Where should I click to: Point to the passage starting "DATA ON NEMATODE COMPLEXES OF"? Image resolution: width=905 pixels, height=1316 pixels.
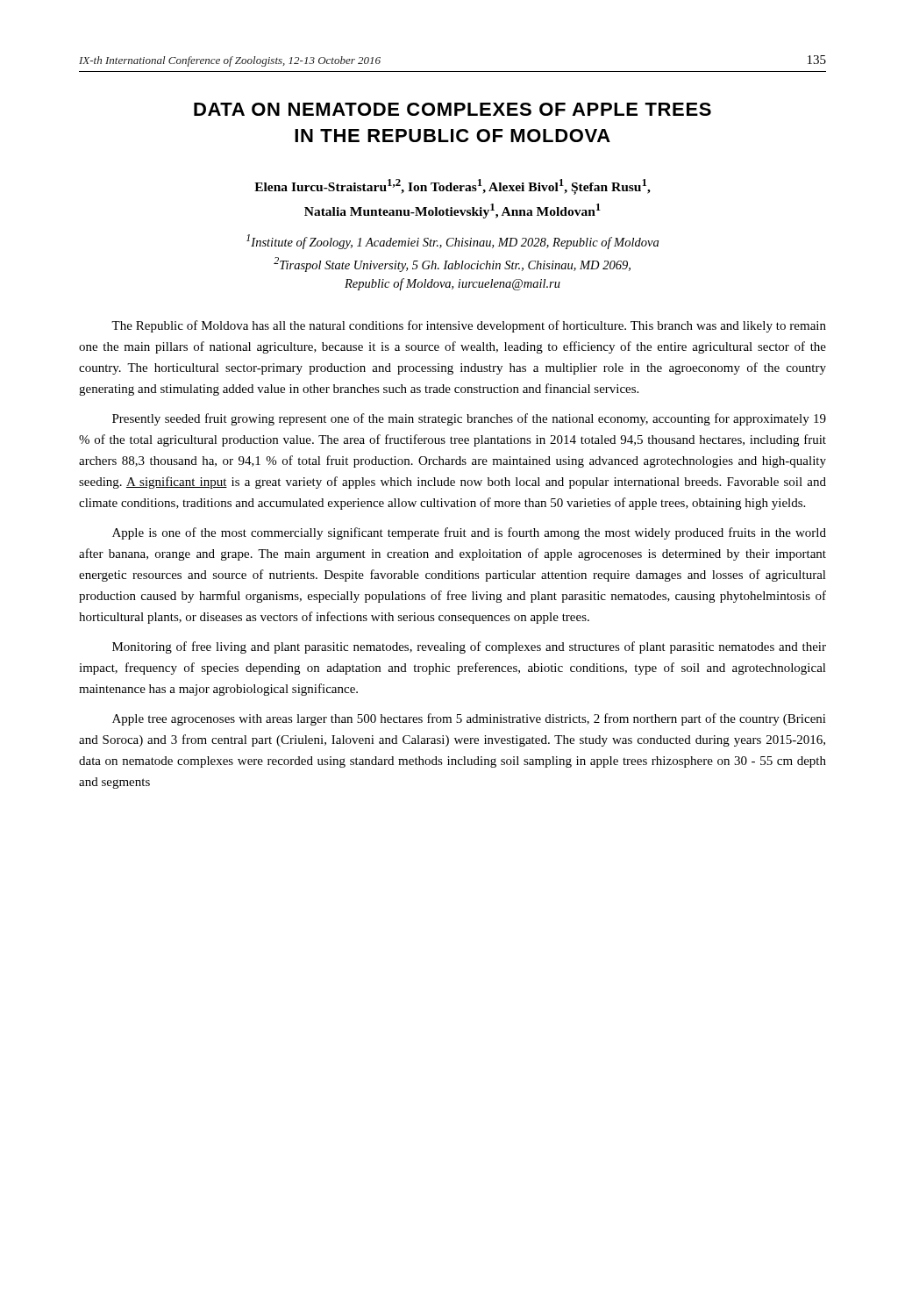(x=452, y=123)
